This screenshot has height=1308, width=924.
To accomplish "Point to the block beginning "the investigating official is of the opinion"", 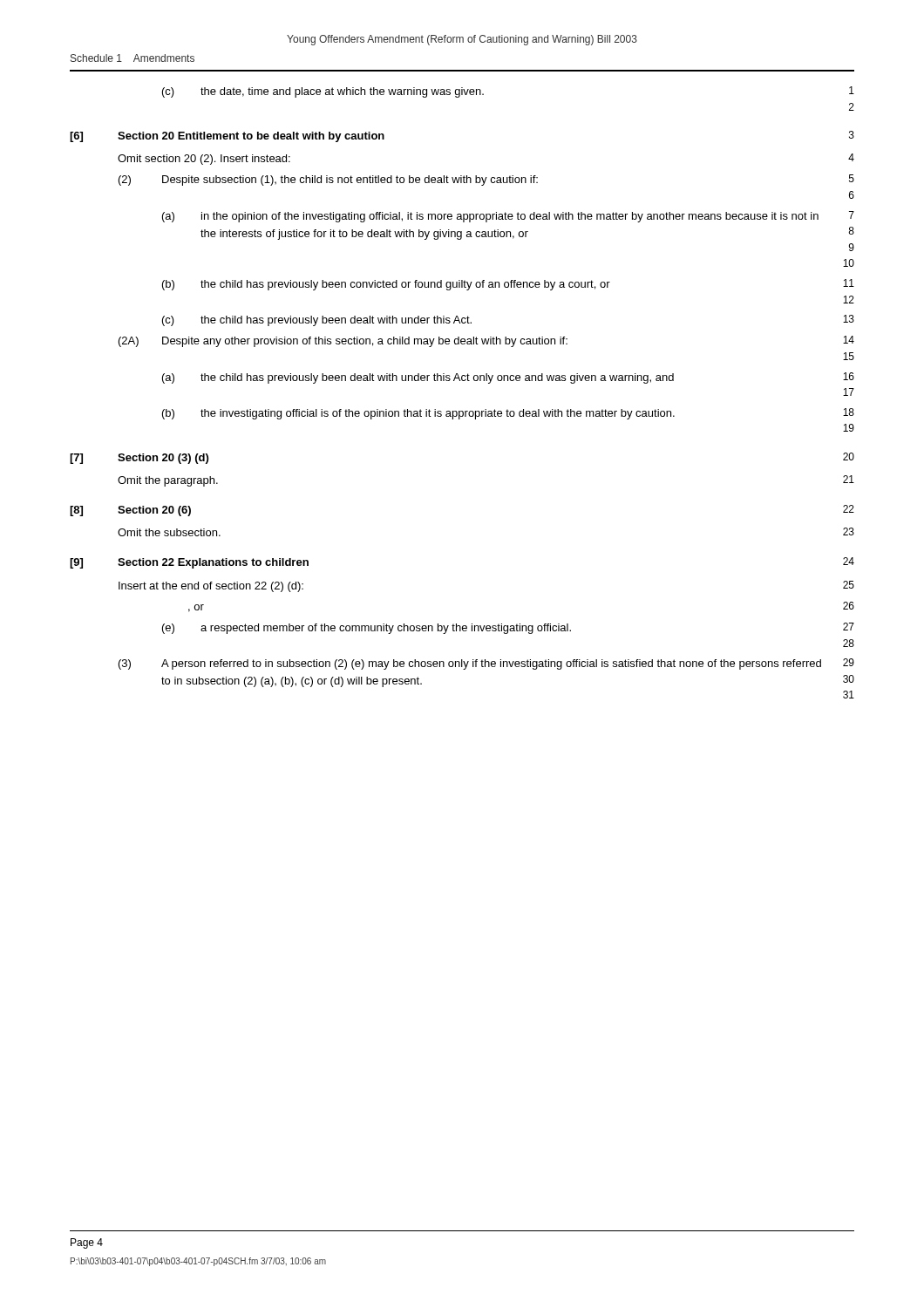I will point(438,413).
